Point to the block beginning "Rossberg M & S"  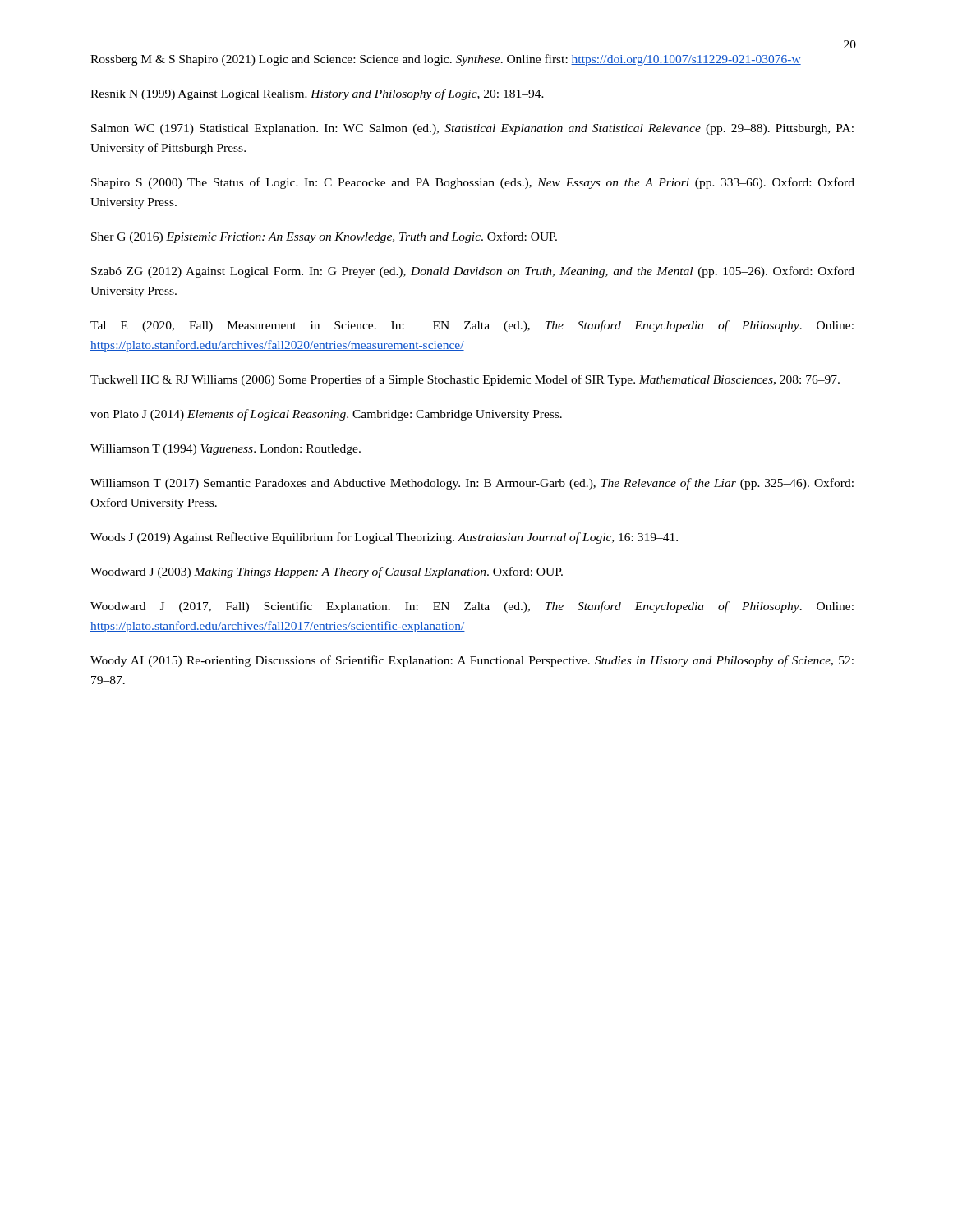pyautogui.click(x=472, y=59)
